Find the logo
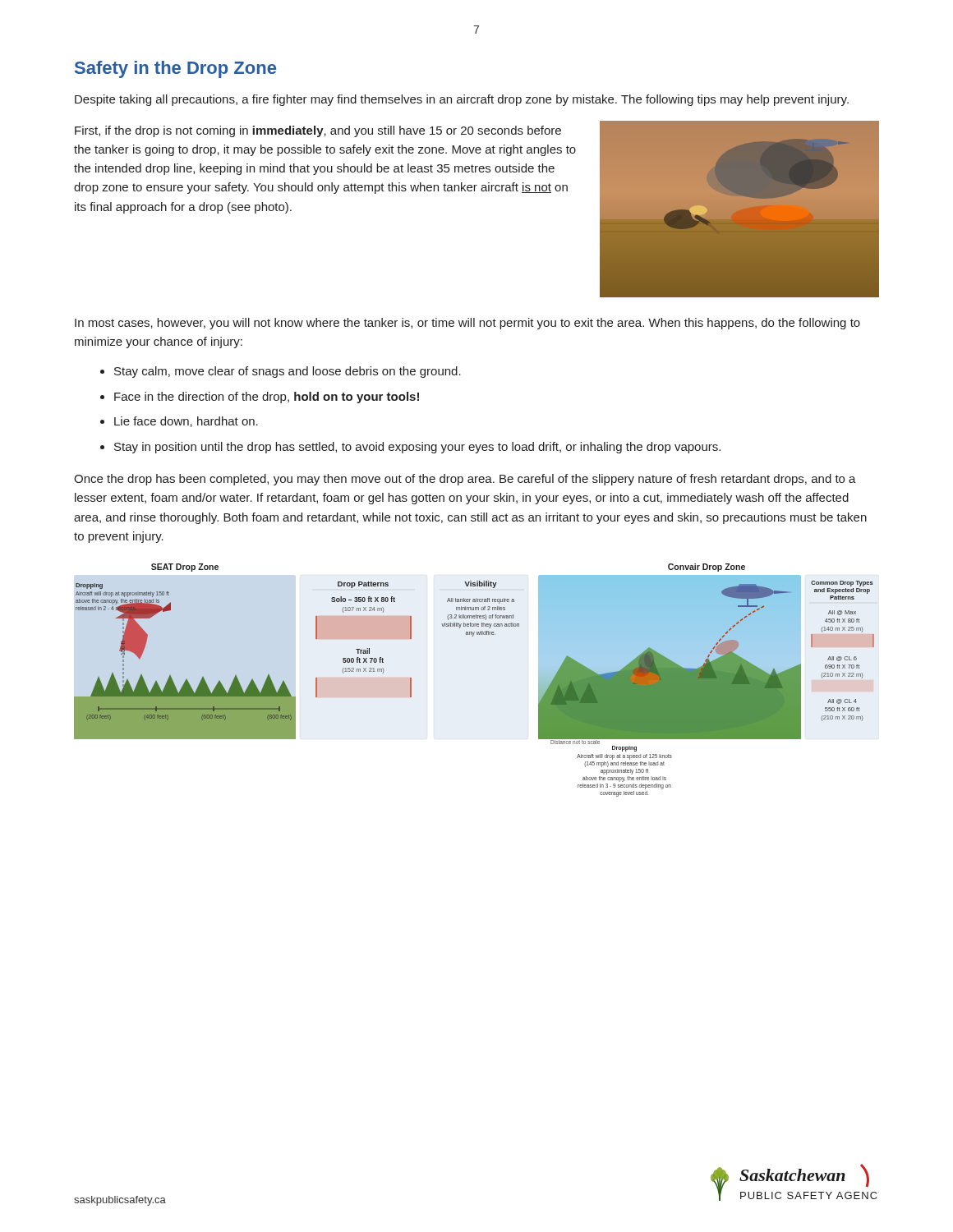 tap(789, 1182)
